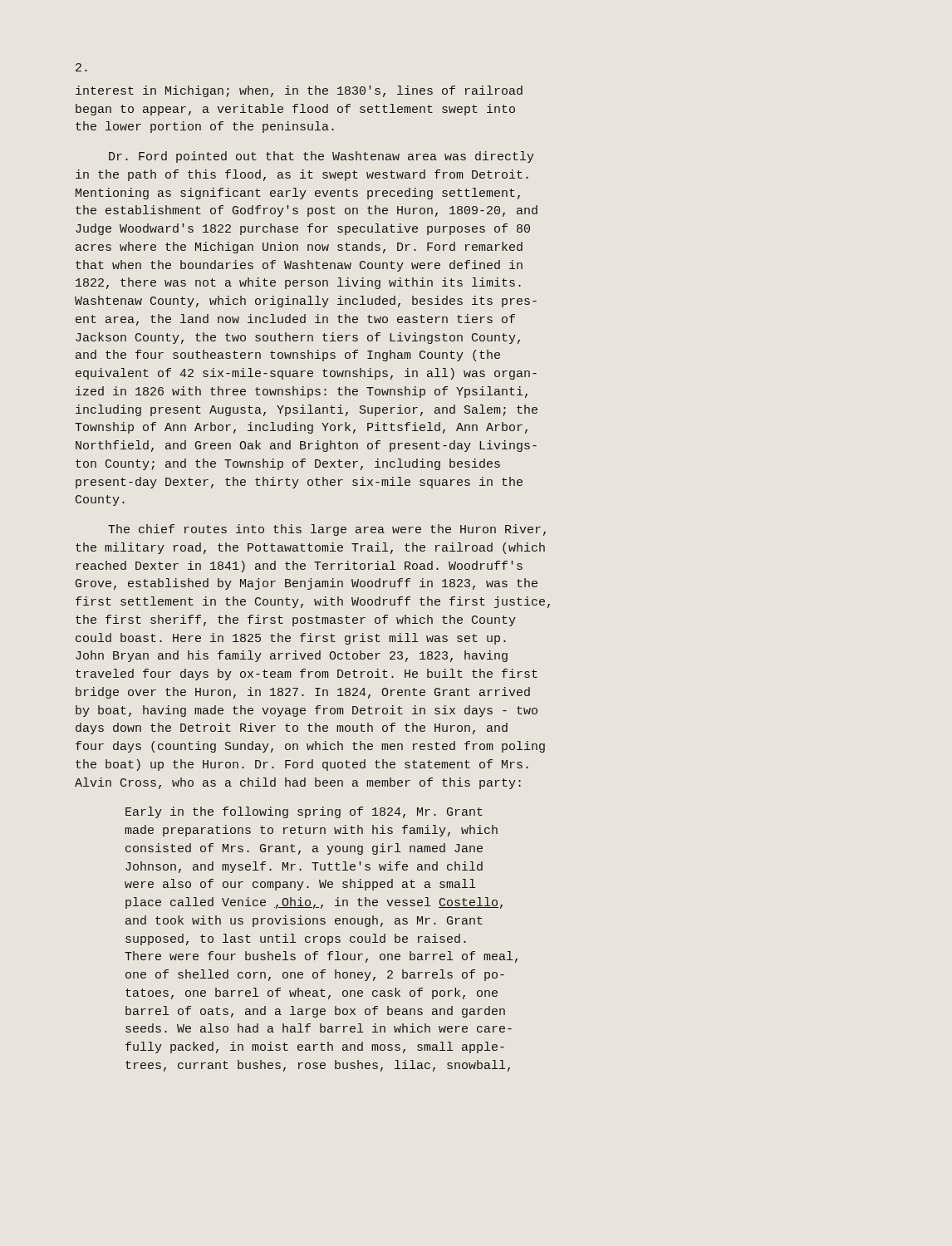Click on the text block containing "Early in the following spring"

[323, 939]
